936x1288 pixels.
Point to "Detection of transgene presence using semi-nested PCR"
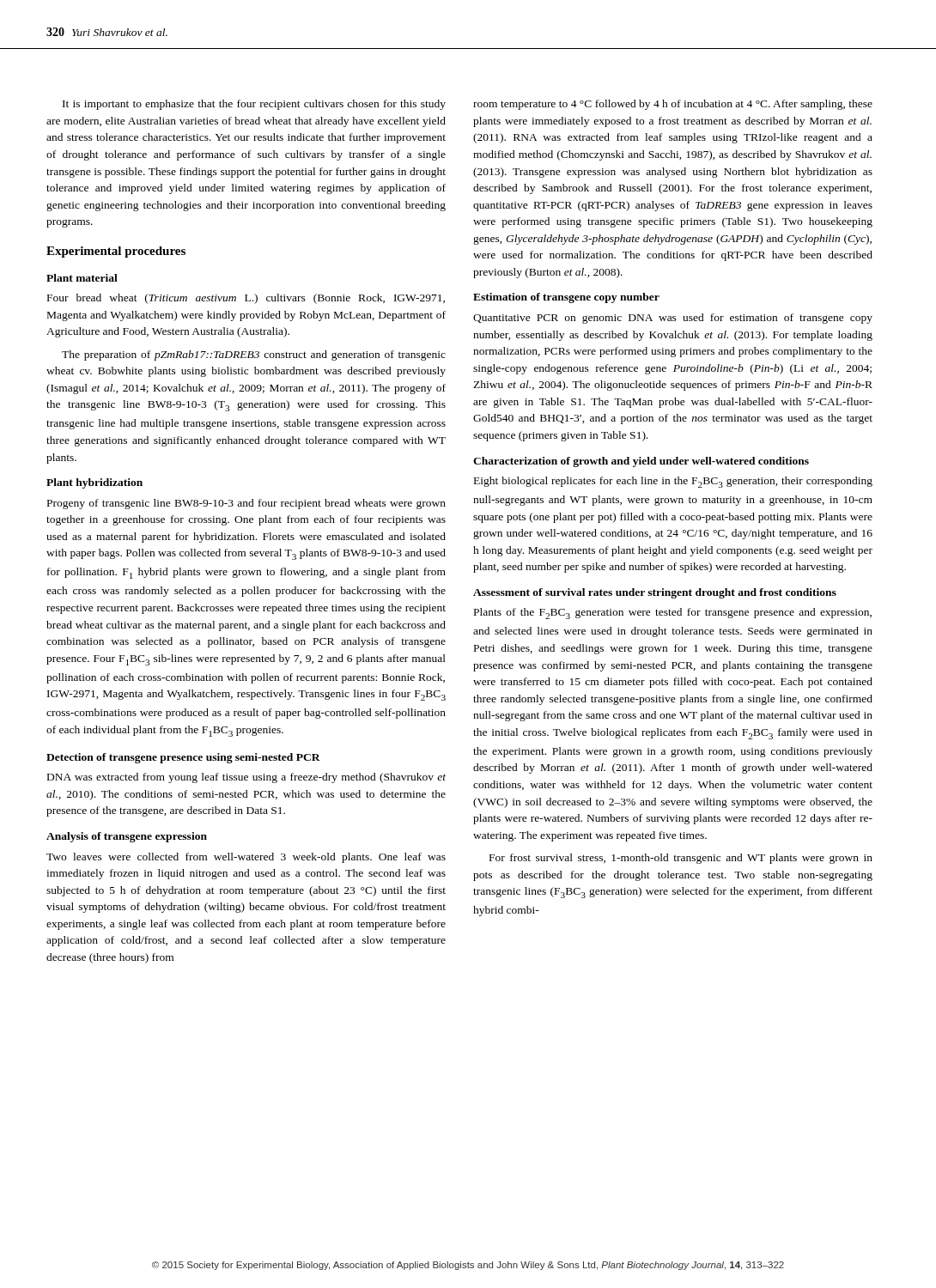[183, 757]
